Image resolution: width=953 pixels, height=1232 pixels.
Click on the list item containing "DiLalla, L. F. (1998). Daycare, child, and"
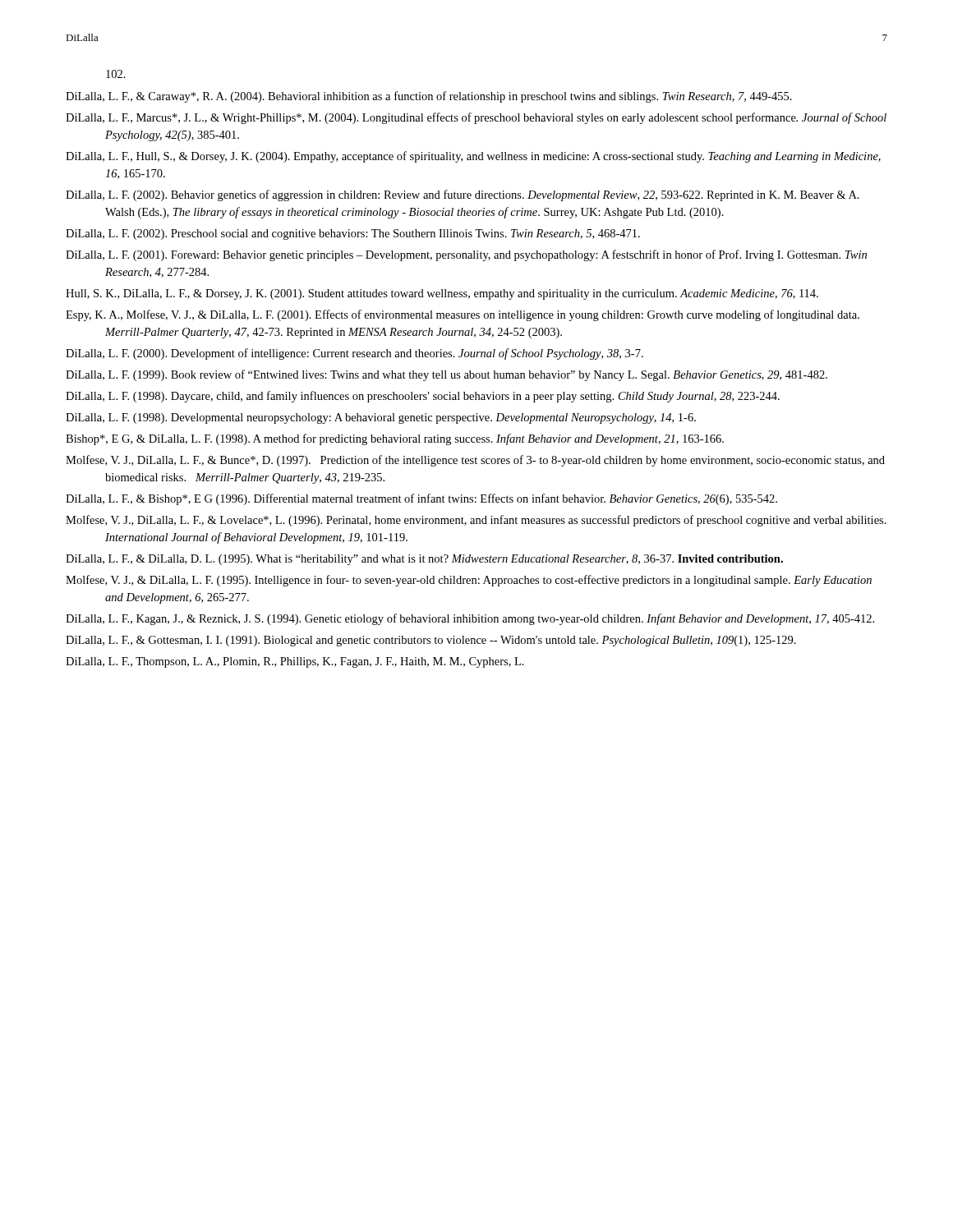click(423, 396)
